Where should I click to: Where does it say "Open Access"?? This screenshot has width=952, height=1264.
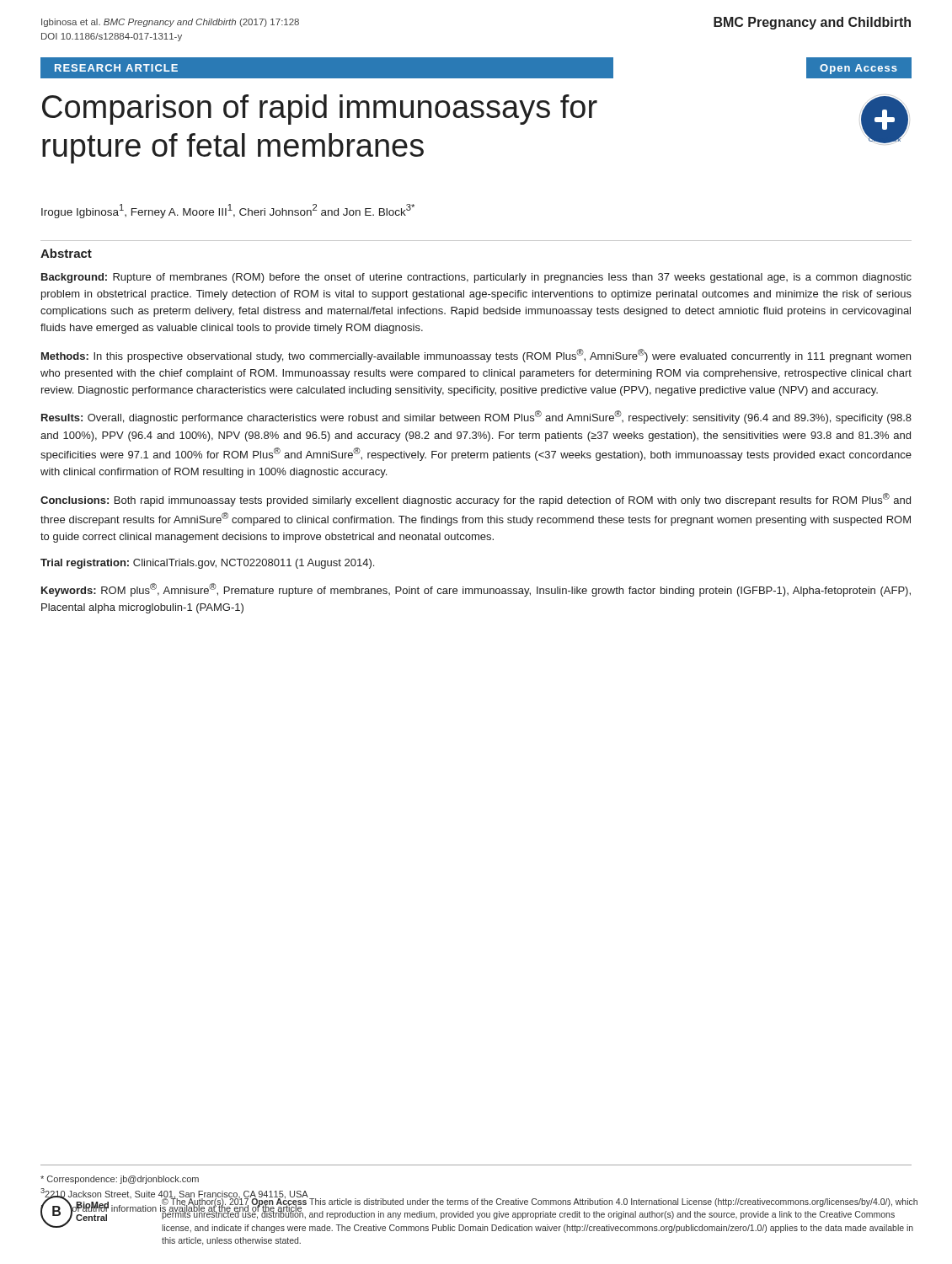859,68
